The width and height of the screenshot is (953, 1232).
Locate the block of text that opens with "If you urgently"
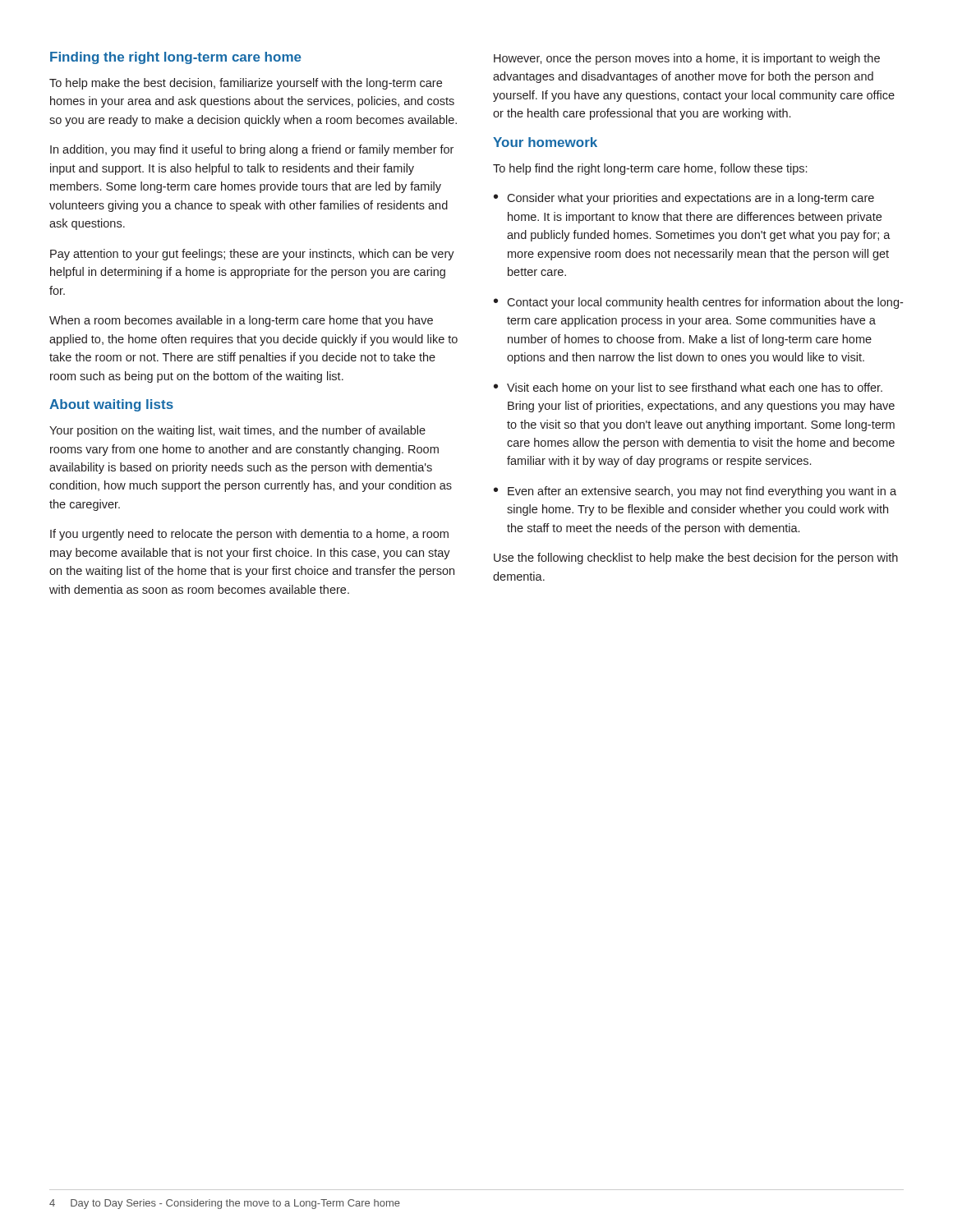click(255, 562)
